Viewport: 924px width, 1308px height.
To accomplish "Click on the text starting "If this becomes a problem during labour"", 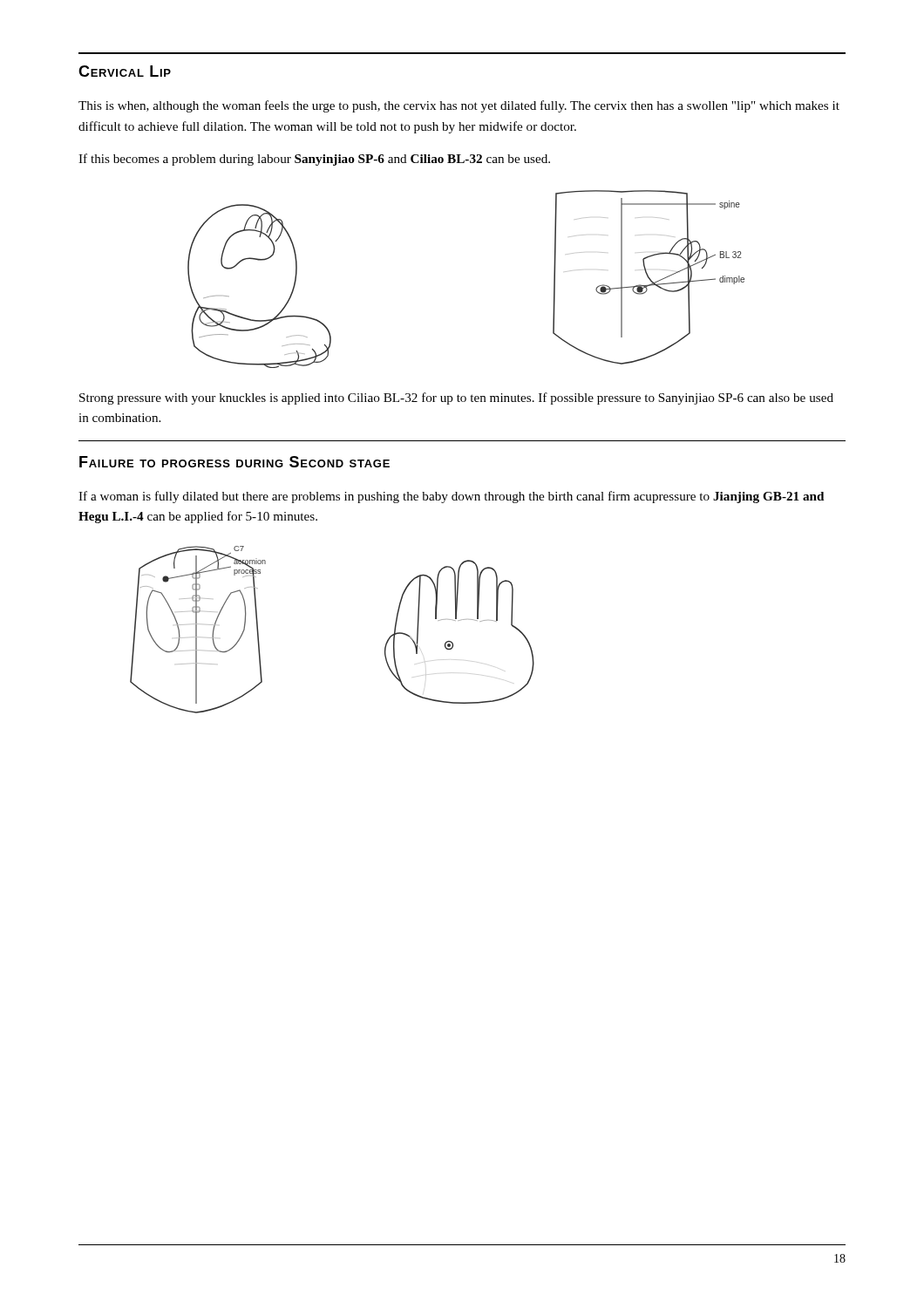I will point(315,158).
